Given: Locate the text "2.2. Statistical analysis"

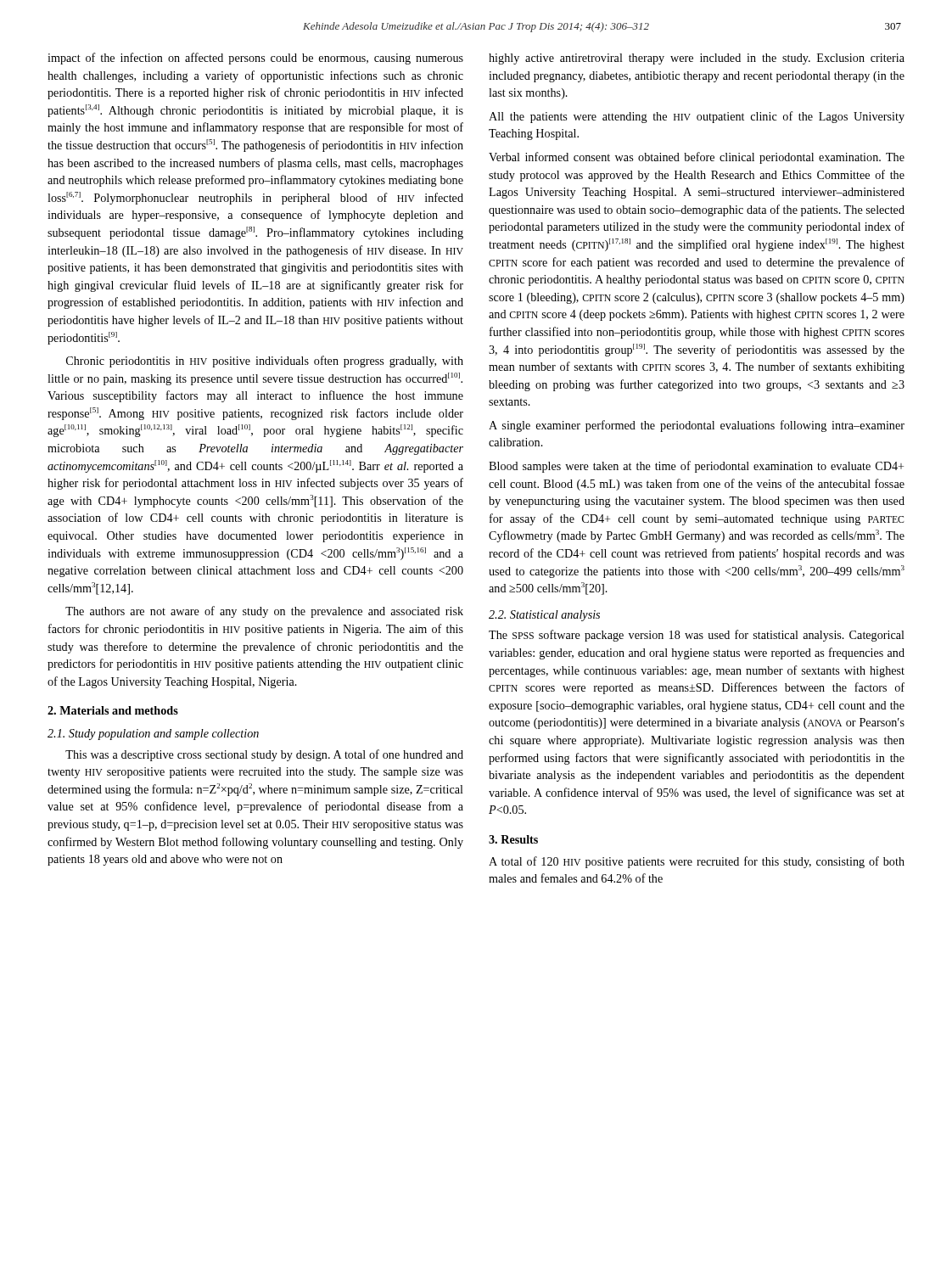Looking at the screenshot, I should [x=545, y=614].
